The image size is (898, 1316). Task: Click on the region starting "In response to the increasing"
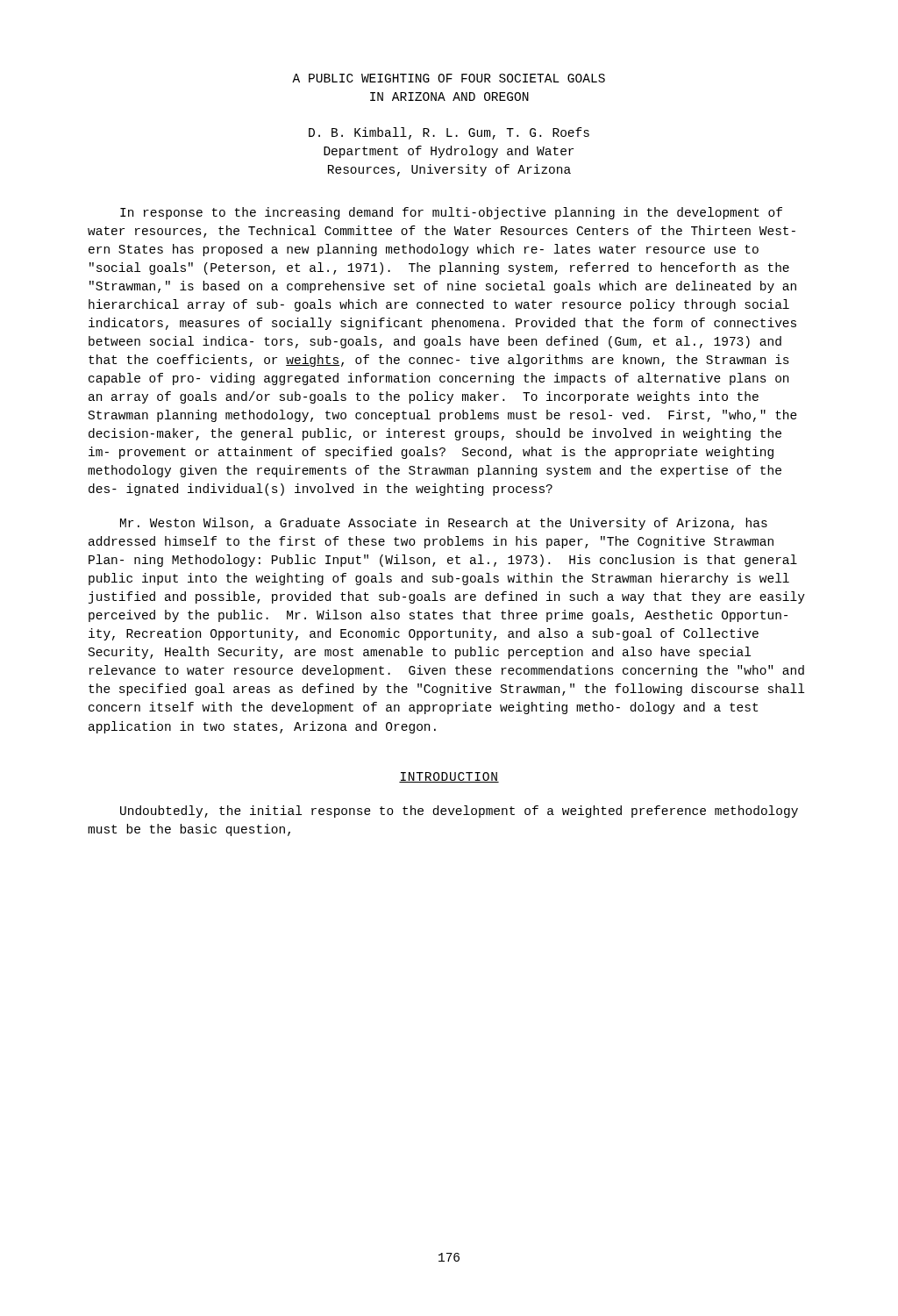point(443,352)
